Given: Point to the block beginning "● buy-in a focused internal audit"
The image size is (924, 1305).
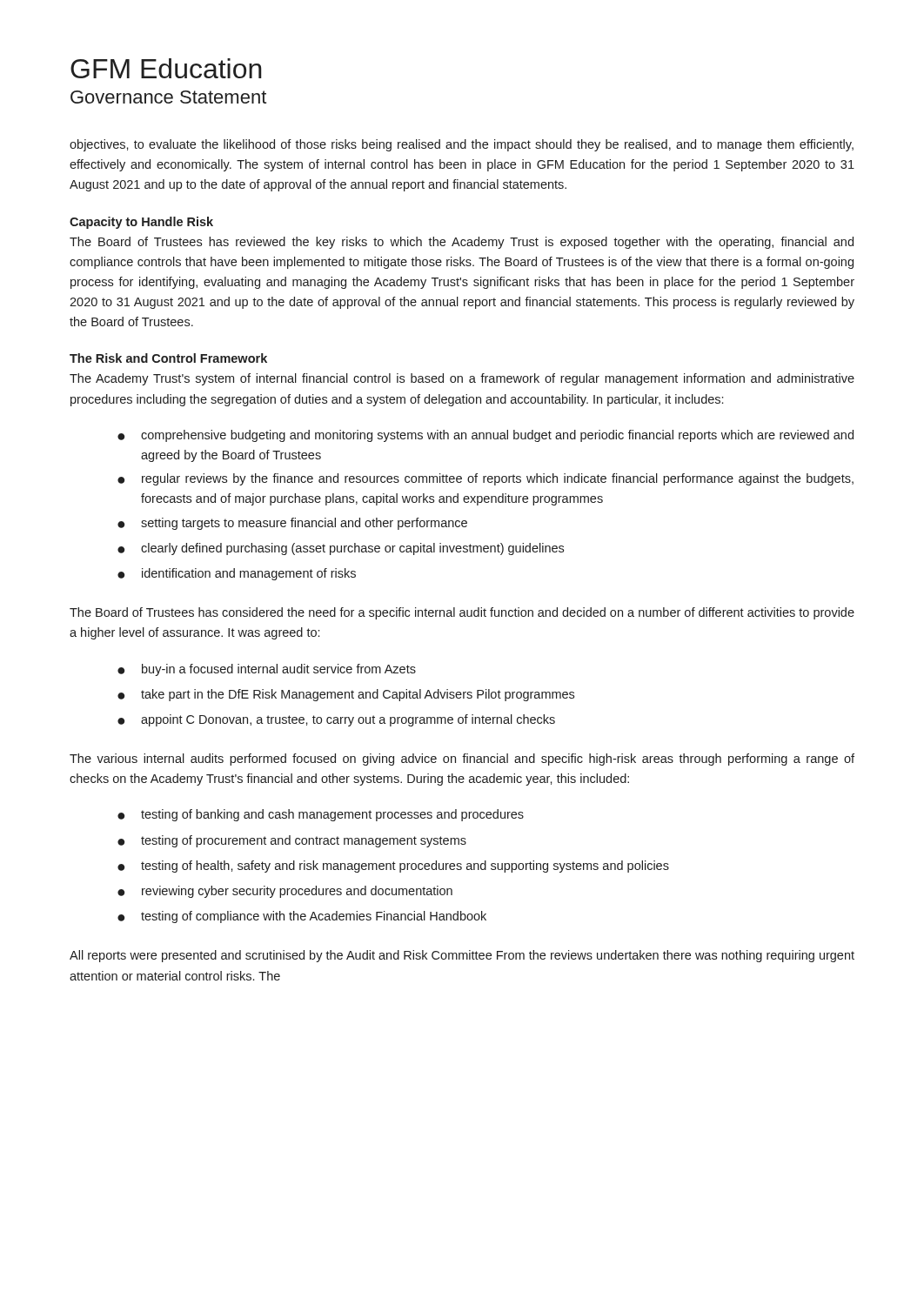Looking at the screenshot, I should click(x=267, y=670).
